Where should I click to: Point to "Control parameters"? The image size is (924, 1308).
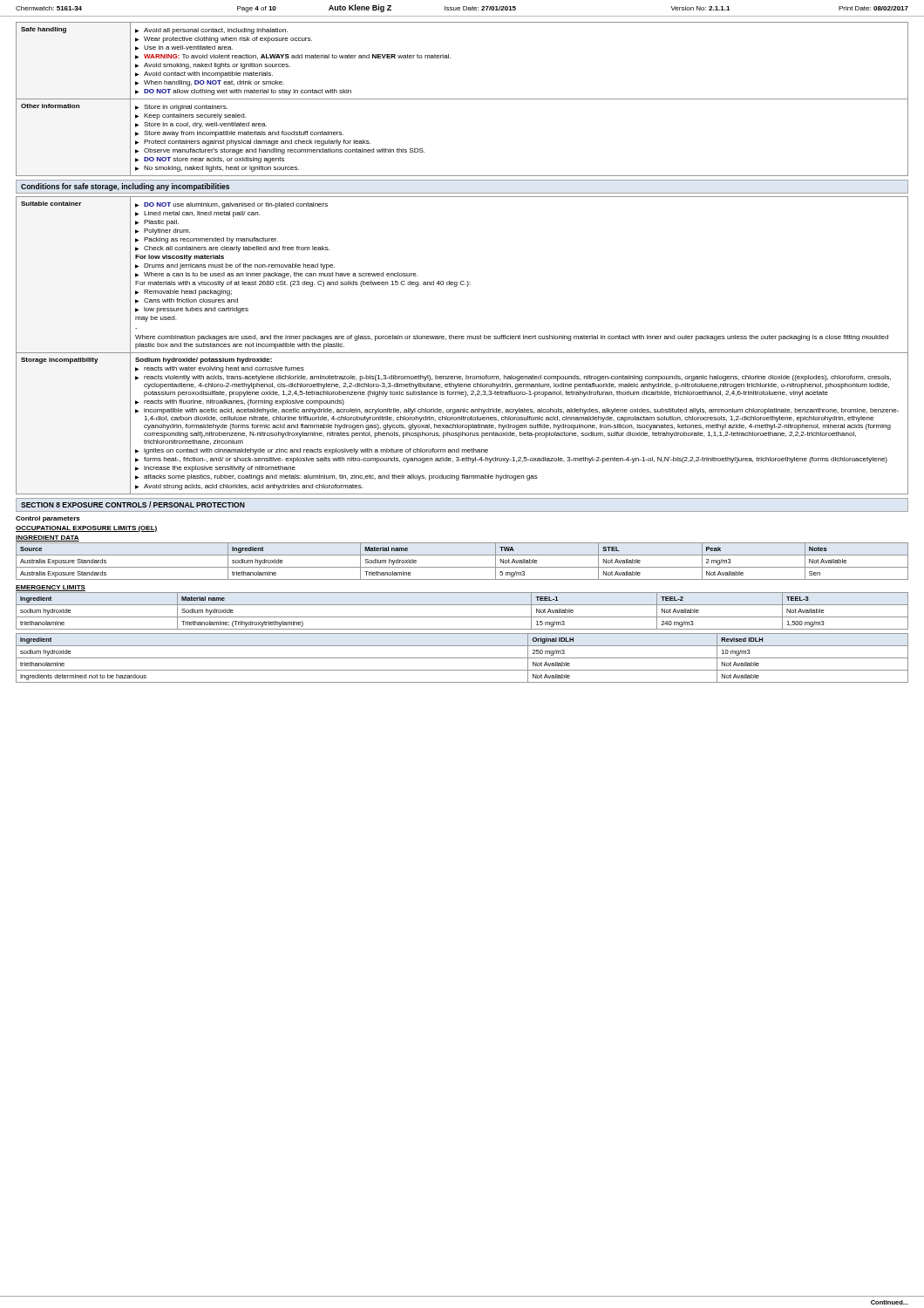pos(48,518)
